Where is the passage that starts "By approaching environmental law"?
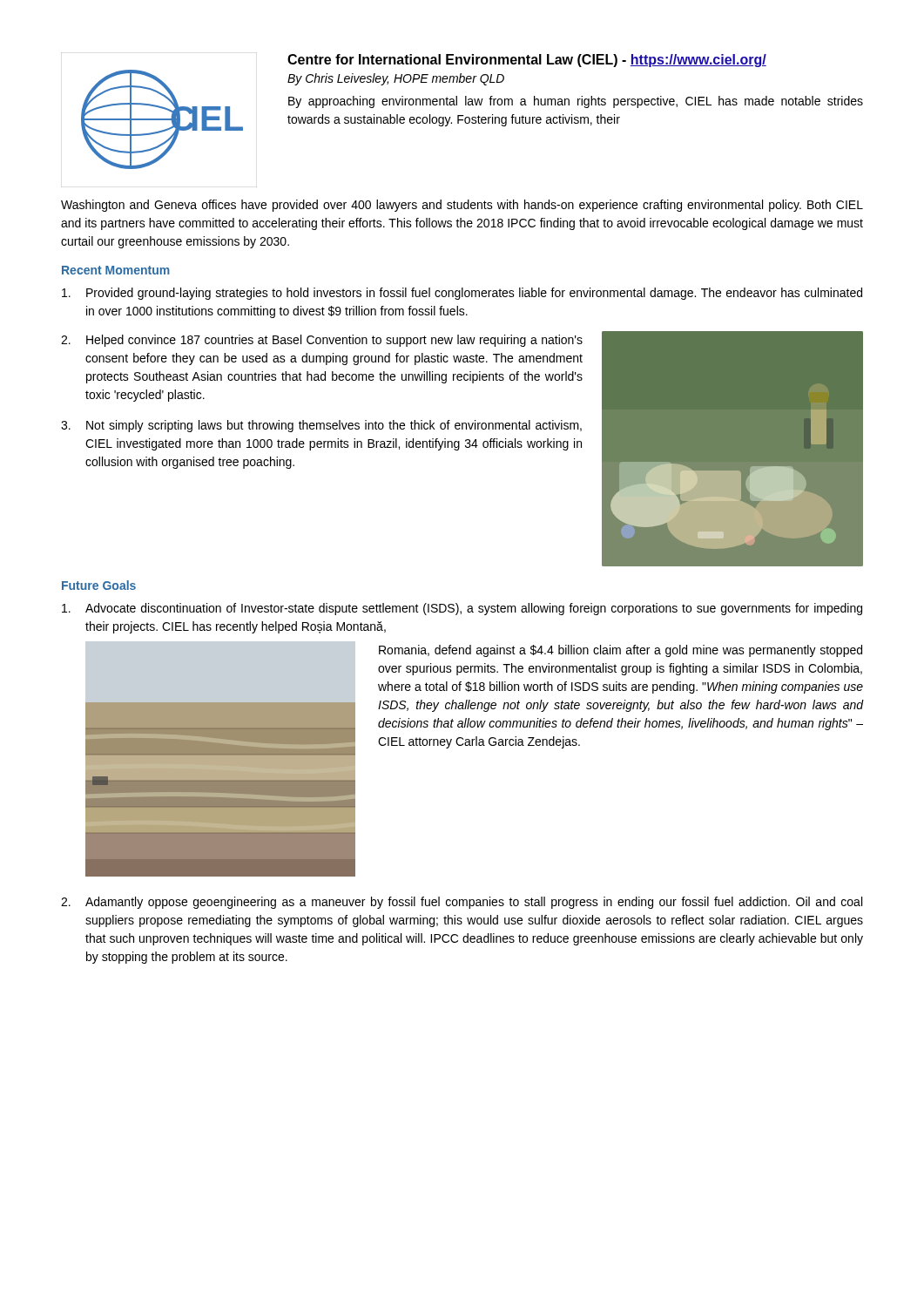Screen dimensions: 1307x924 coord(575,110)
